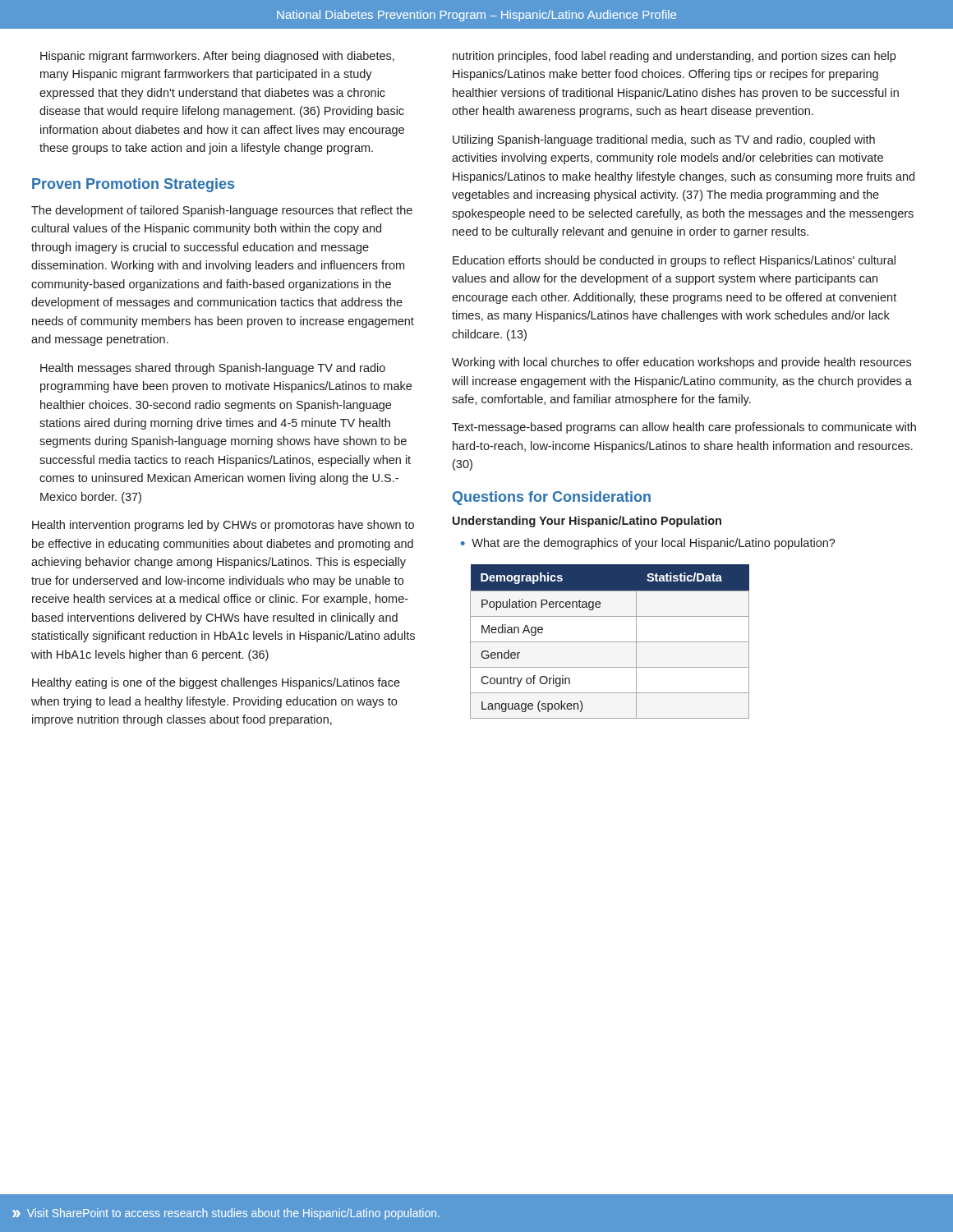
Task: Click on the text block starting "Understanding Your Hispanic/Latino Population"
Action: [587, 521]
